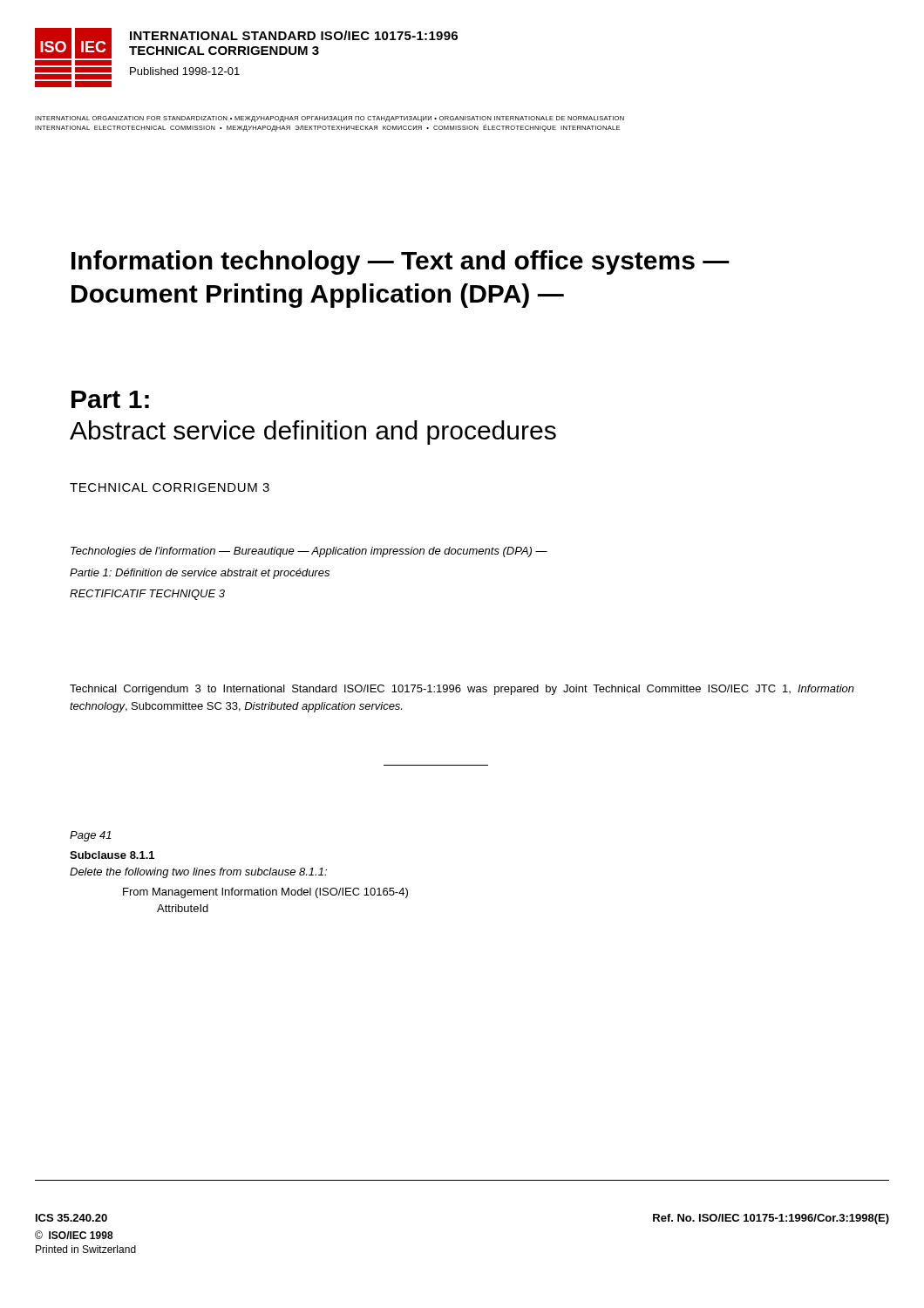Viewport: 924px width, 1308px height.
Task: Locate the text block that reads "Technical Corrigendum 3 to International Standard ISO/IEC"
Action: point(462,697)
